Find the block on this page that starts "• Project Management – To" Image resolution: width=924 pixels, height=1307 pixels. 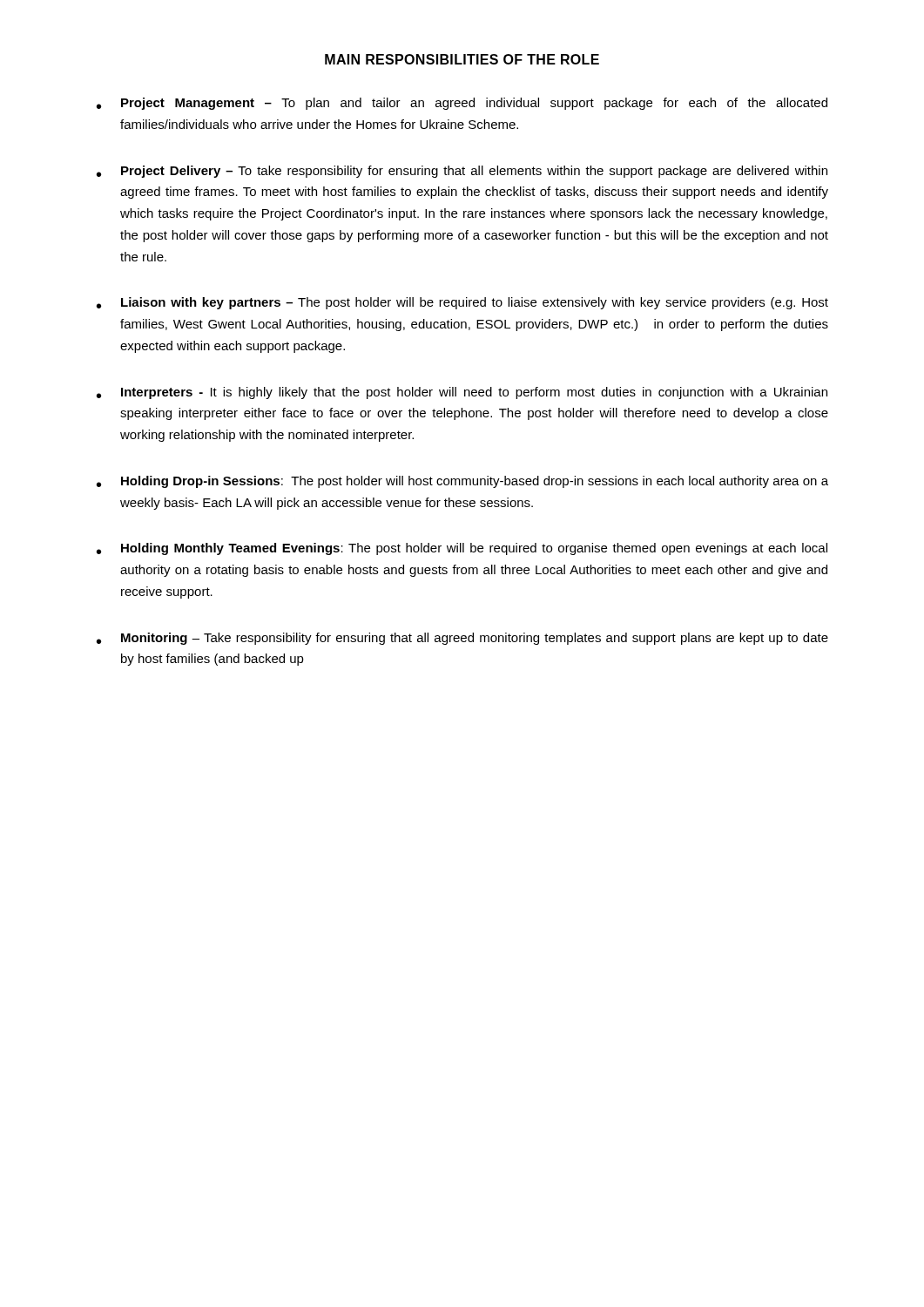tap(462, 114)
